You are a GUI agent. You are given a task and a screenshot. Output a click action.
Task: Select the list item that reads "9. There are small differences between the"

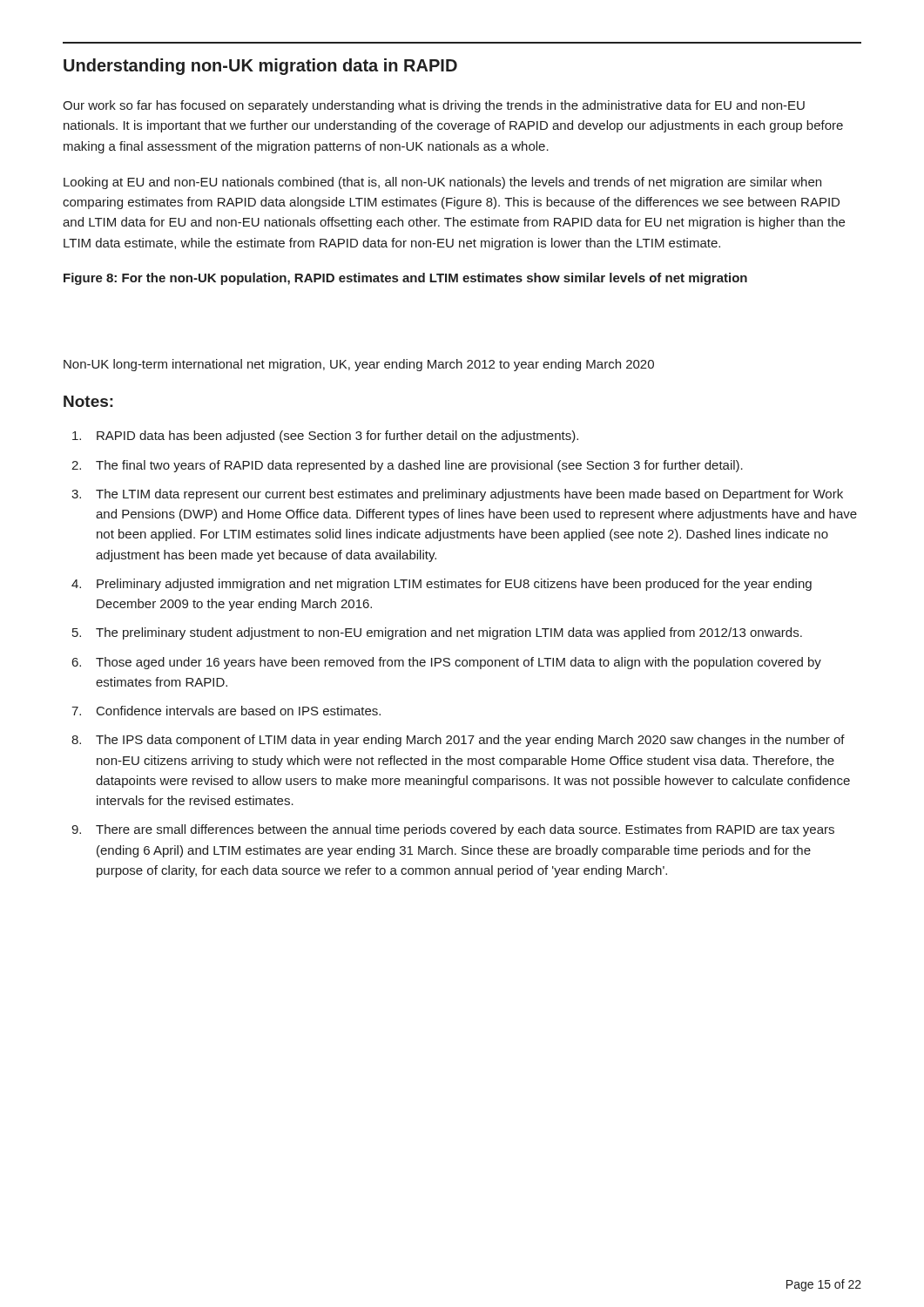[x=466, y=850]
